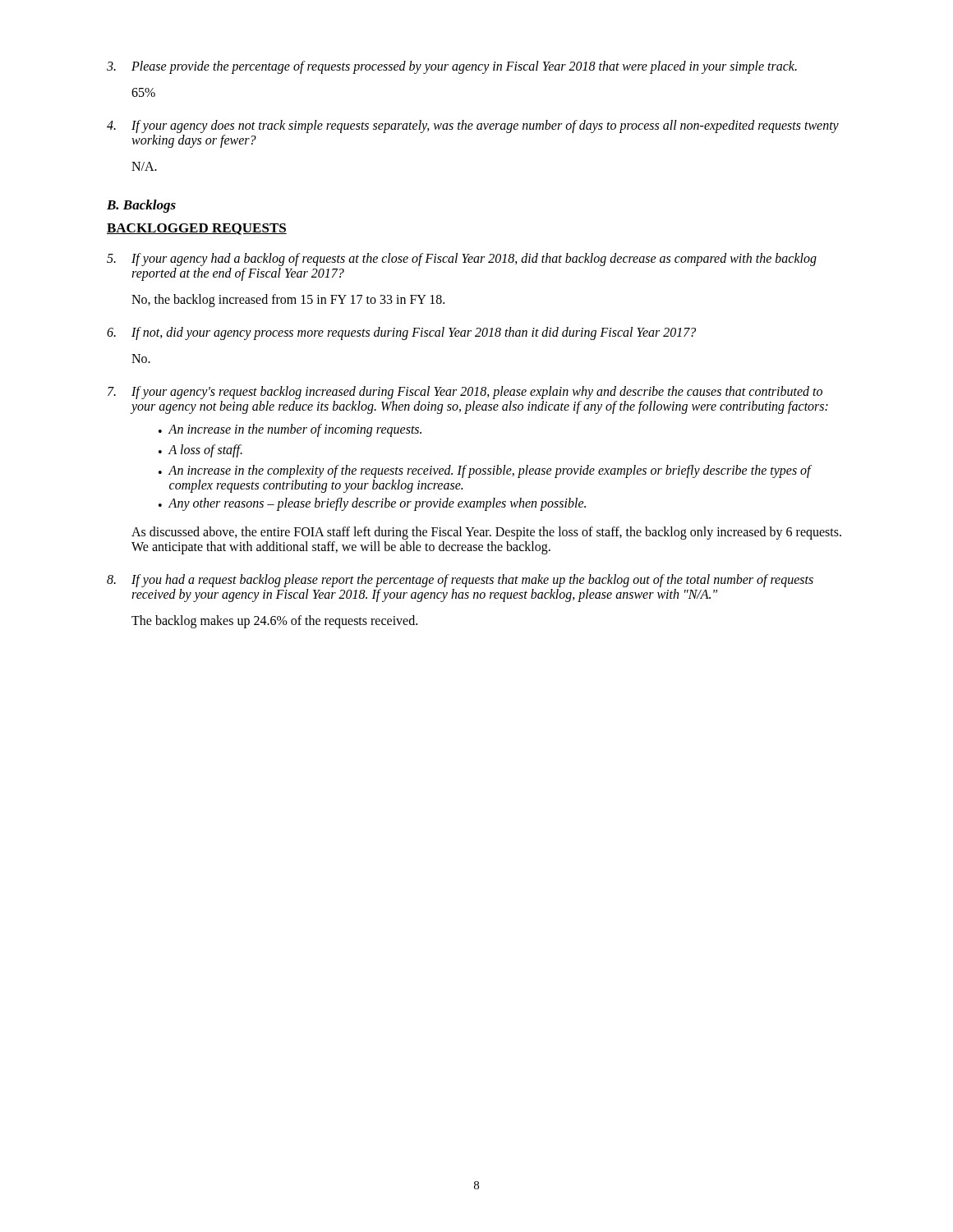
Task: Where is the passage that starts "As discussed above, the entire FOIA staff"?
Action: [487, 539]
